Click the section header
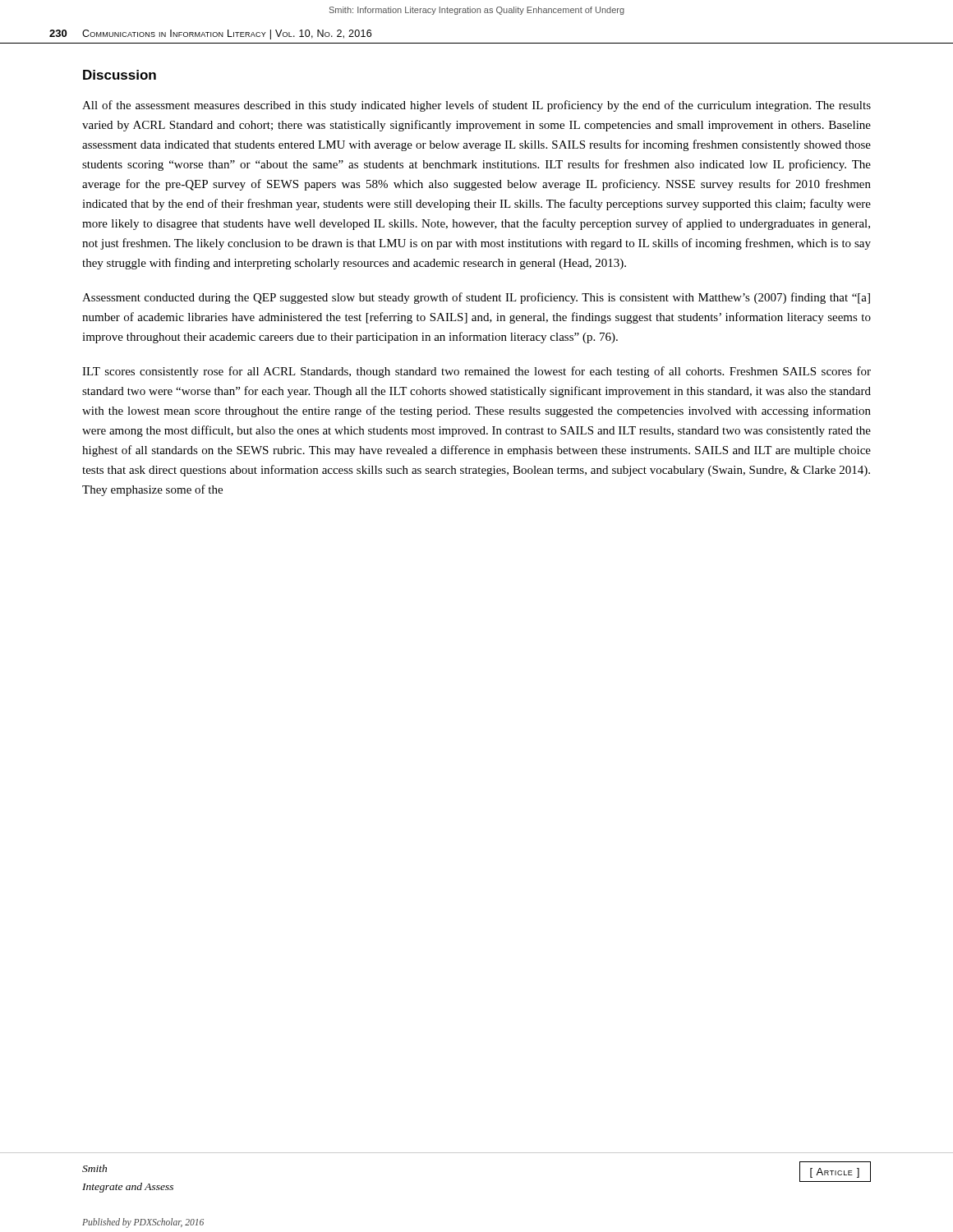The image size is (953, 1232). coord(119,75)
